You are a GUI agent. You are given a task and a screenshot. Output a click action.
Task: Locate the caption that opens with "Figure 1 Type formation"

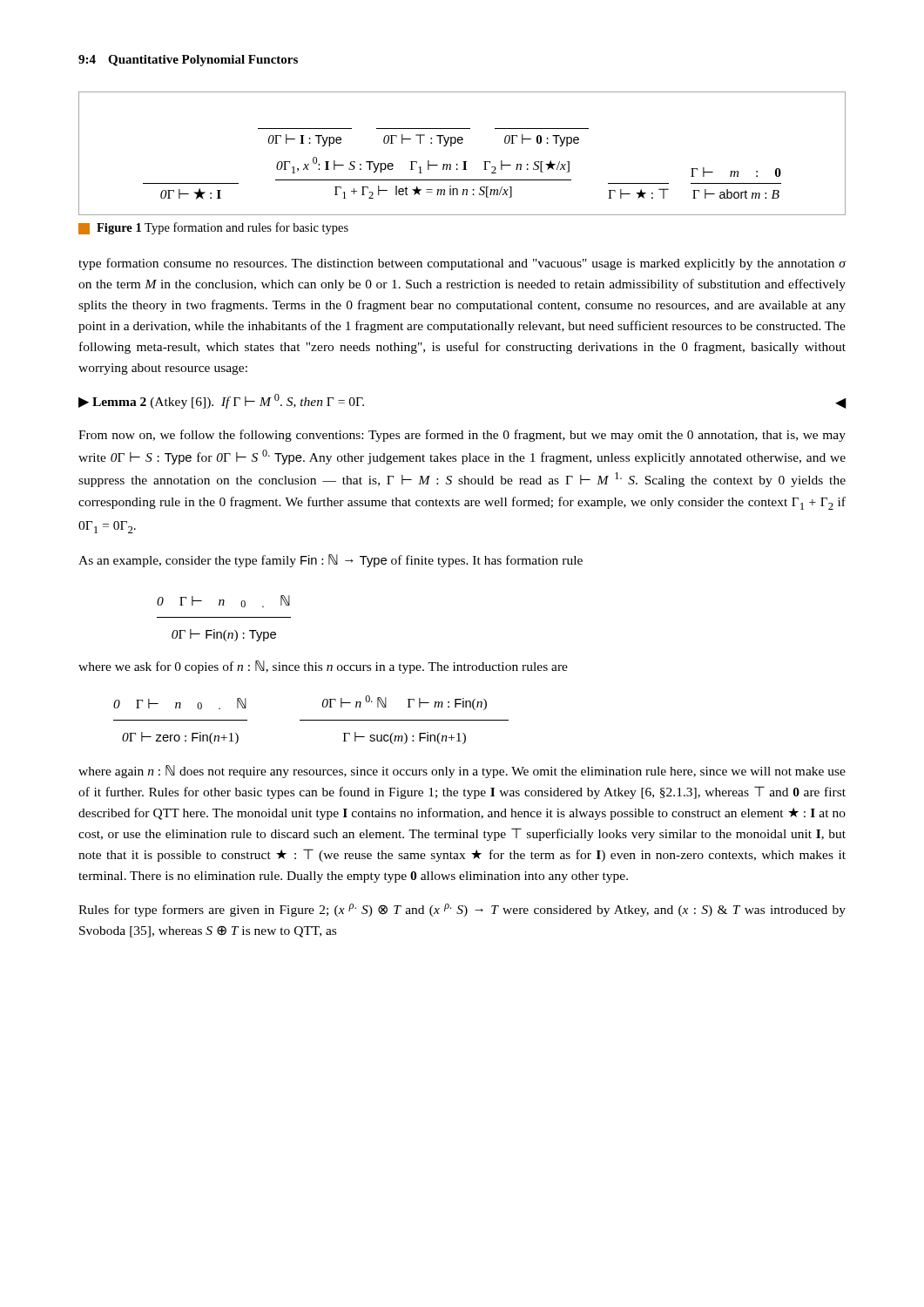click(213, 228)
